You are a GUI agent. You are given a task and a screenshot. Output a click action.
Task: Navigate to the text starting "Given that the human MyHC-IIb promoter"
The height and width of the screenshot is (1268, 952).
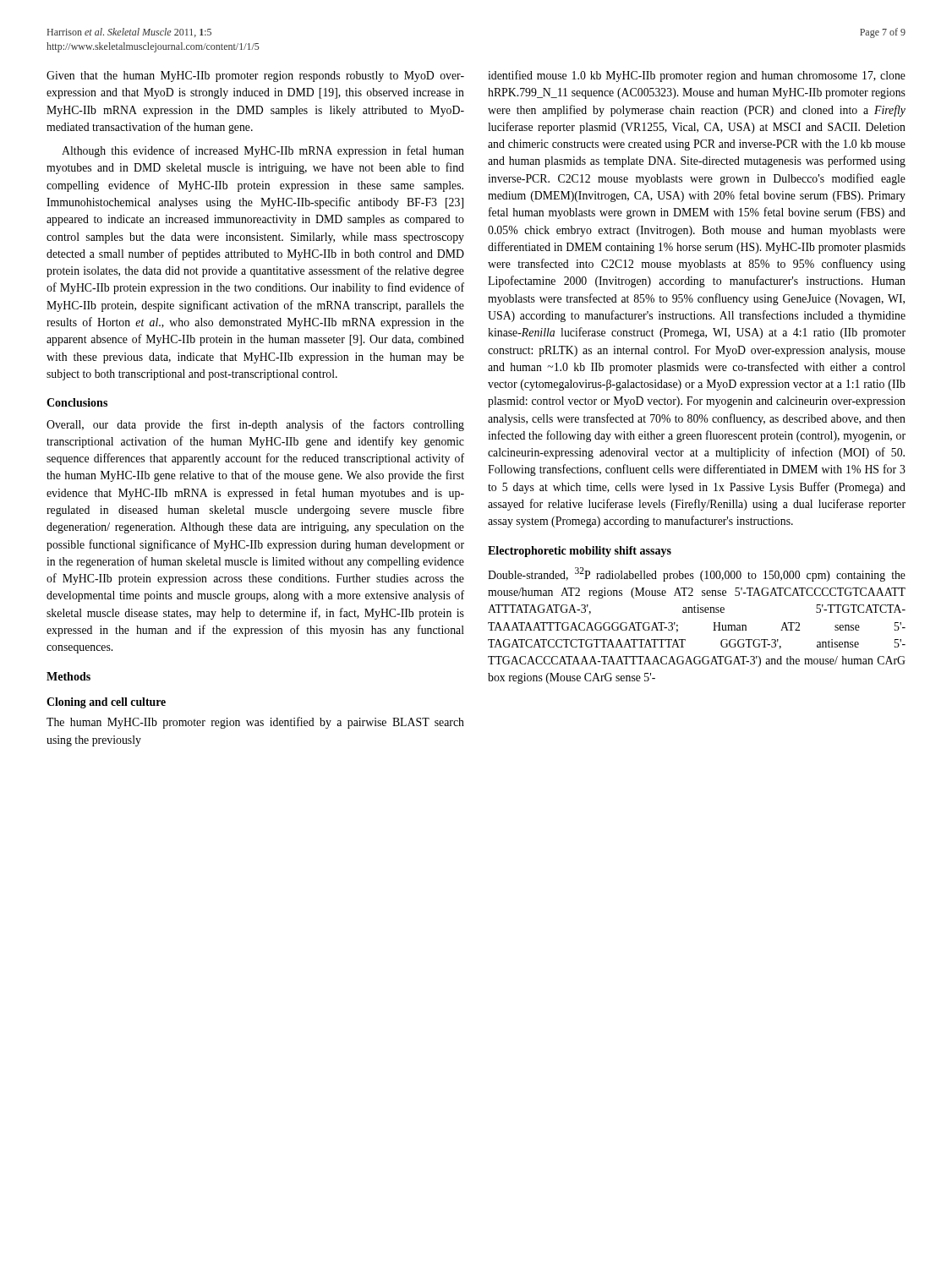click(255, 225)
